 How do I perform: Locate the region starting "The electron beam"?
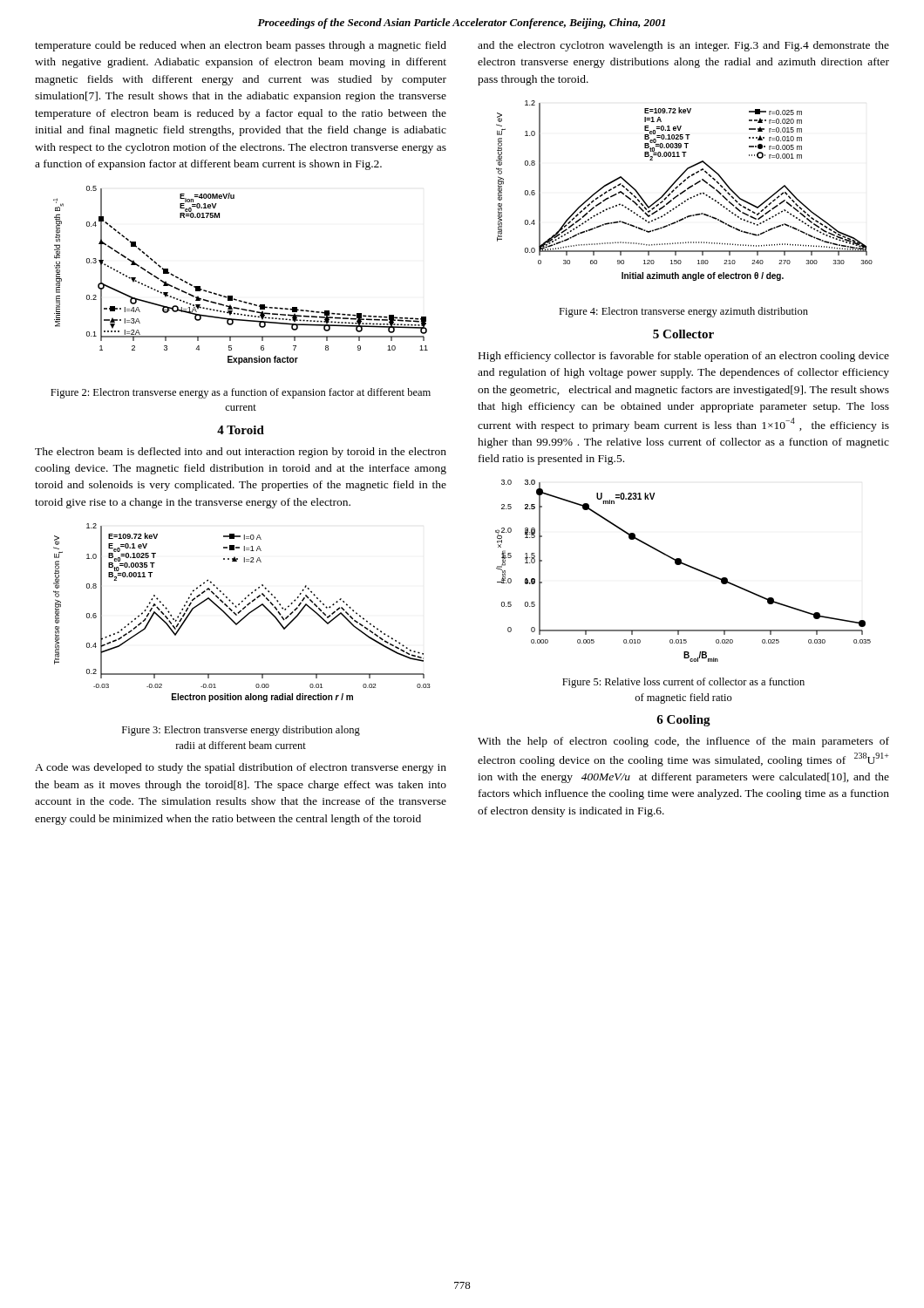click(x=241, y=476)
